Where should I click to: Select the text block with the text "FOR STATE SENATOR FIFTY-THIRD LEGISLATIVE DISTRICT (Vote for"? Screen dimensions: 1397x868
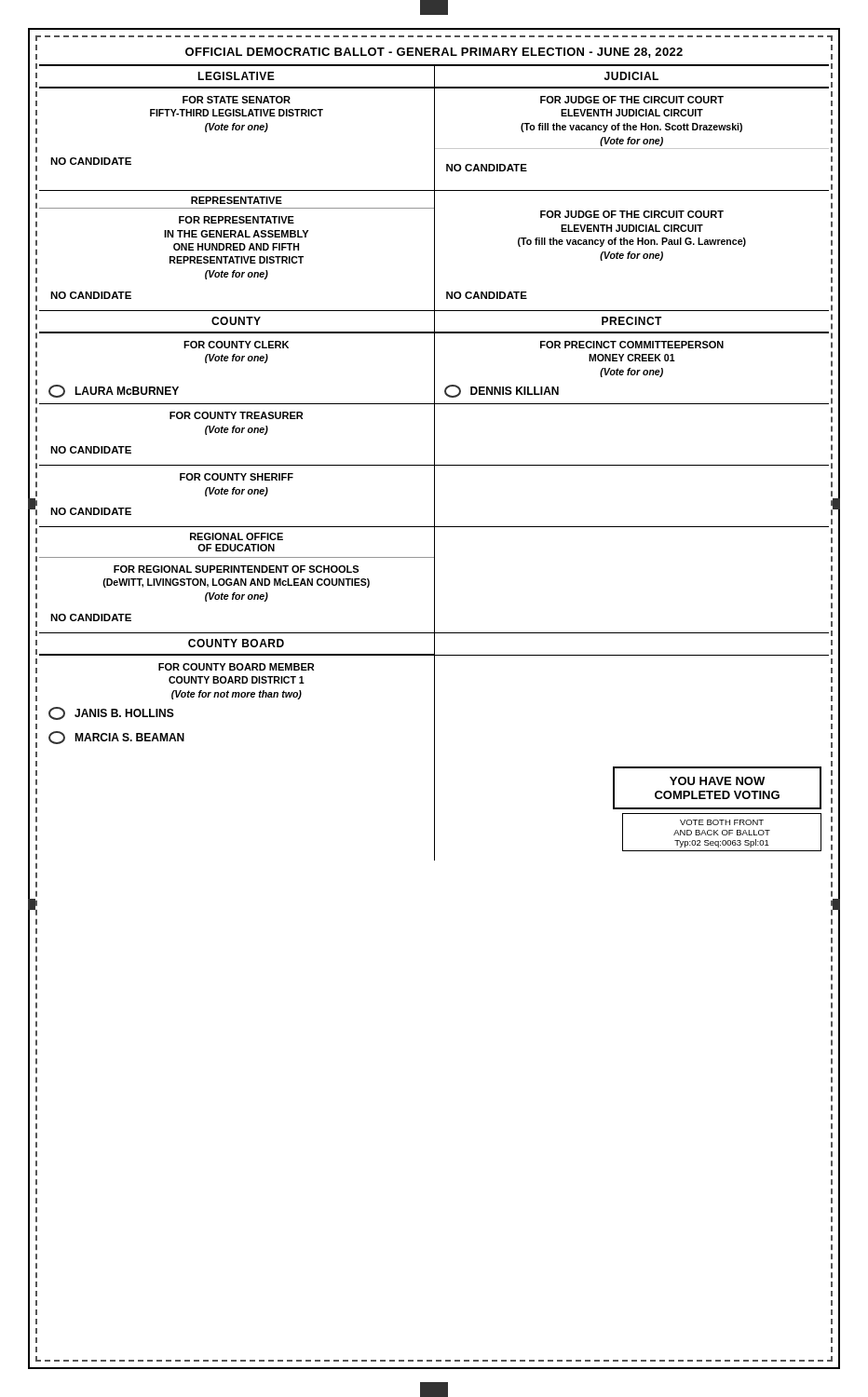pyautogui.click(x=236, y=114)
